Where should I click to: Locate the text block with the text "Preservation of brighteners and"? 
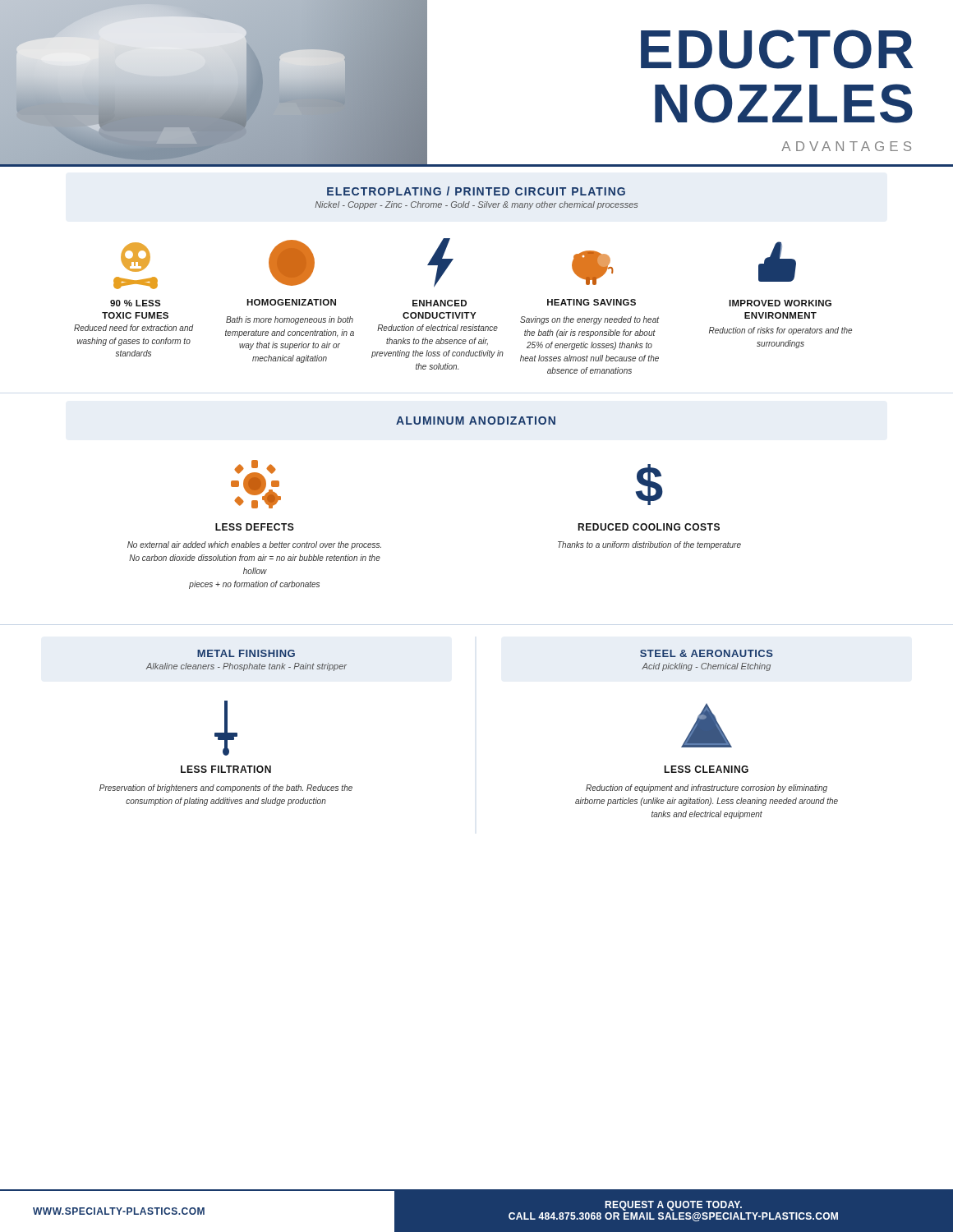pyautogui.click(x=226, y=795)
